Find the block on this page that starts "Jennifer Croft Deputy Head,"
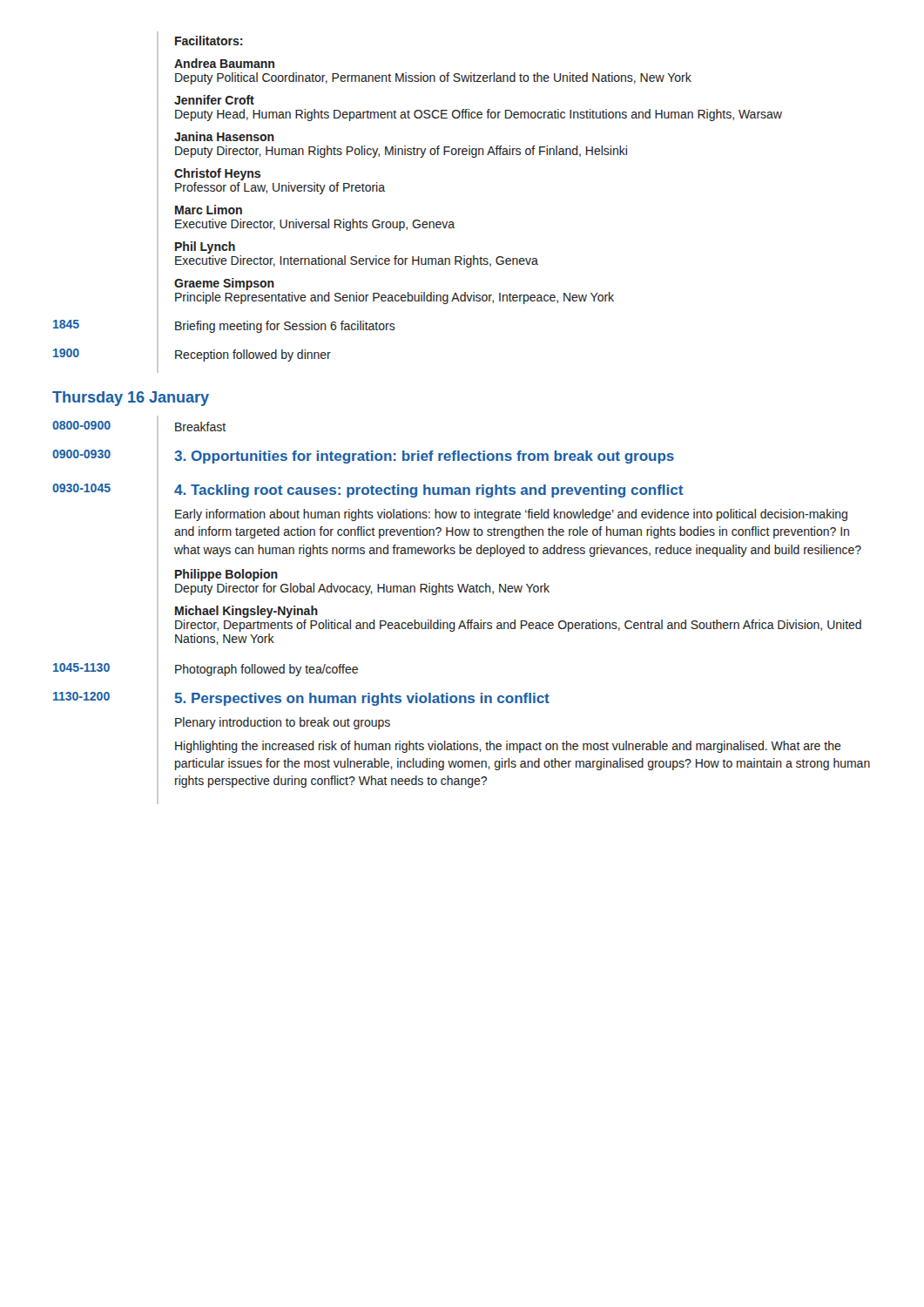The height and width of the screenshot is (1307, 924). click(523, 107)
